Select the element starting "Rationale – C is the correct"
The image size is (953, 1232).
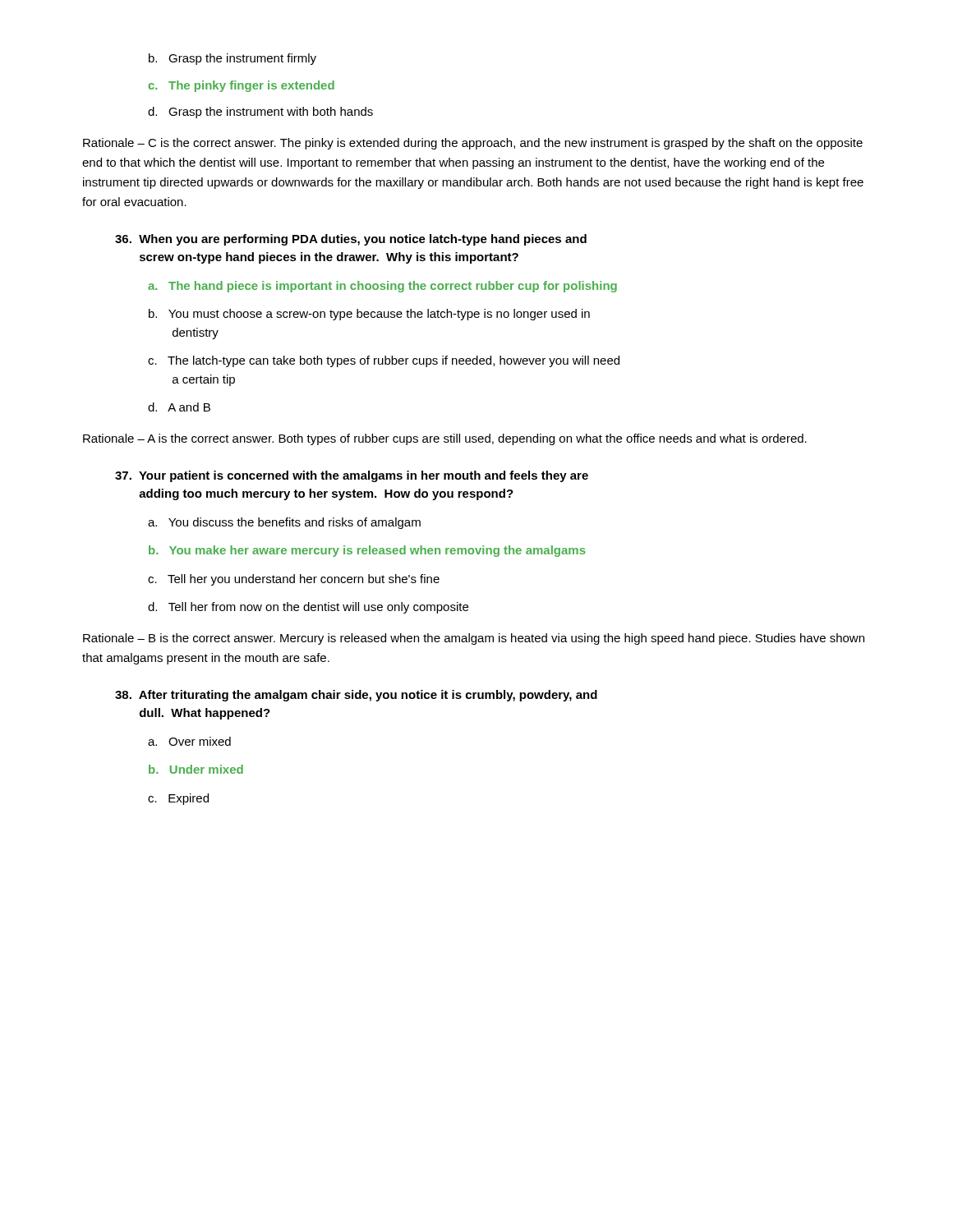click(x=473, y=172)
